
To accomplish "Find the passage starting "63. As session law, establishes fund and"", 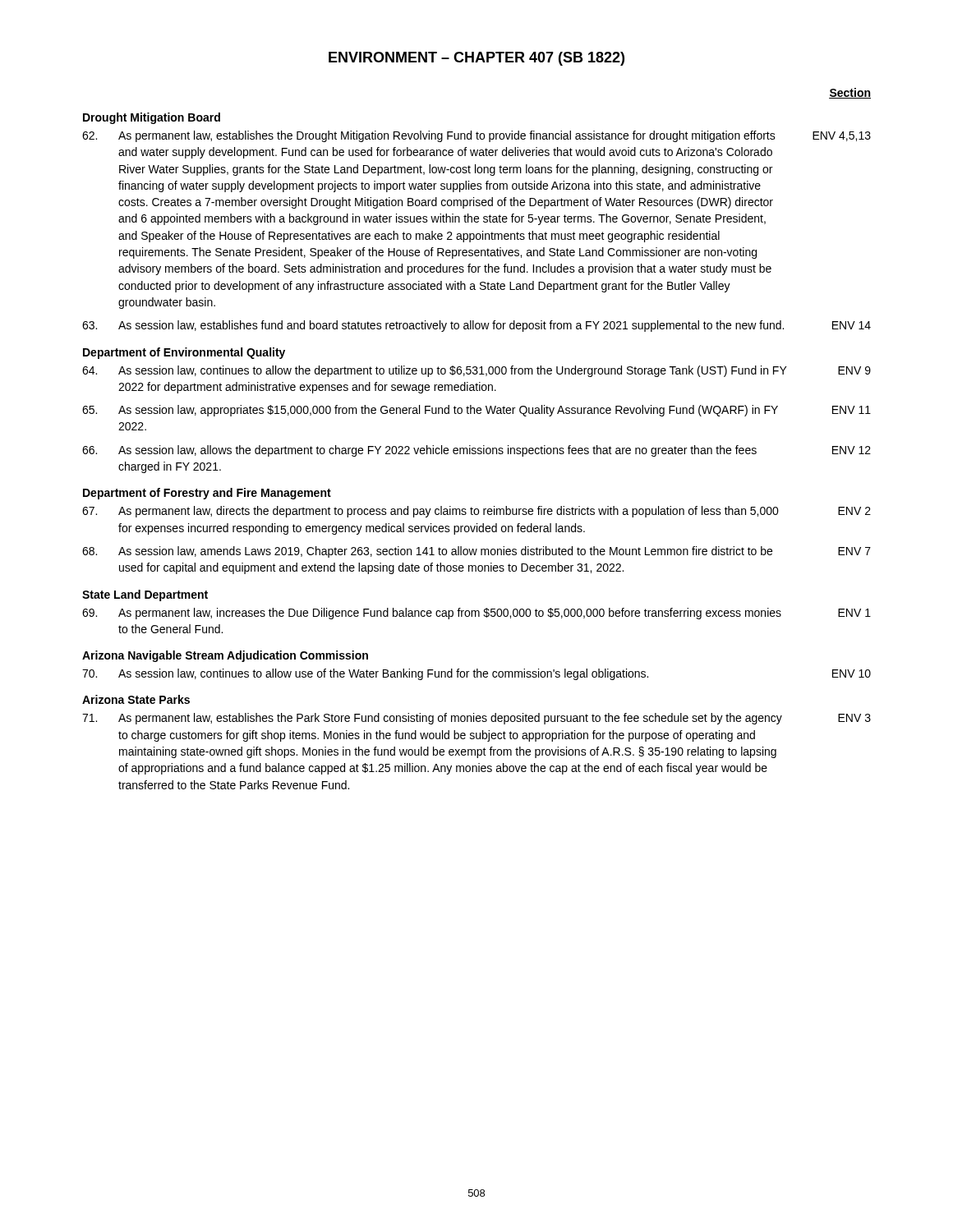I will [x=476, y=326].
